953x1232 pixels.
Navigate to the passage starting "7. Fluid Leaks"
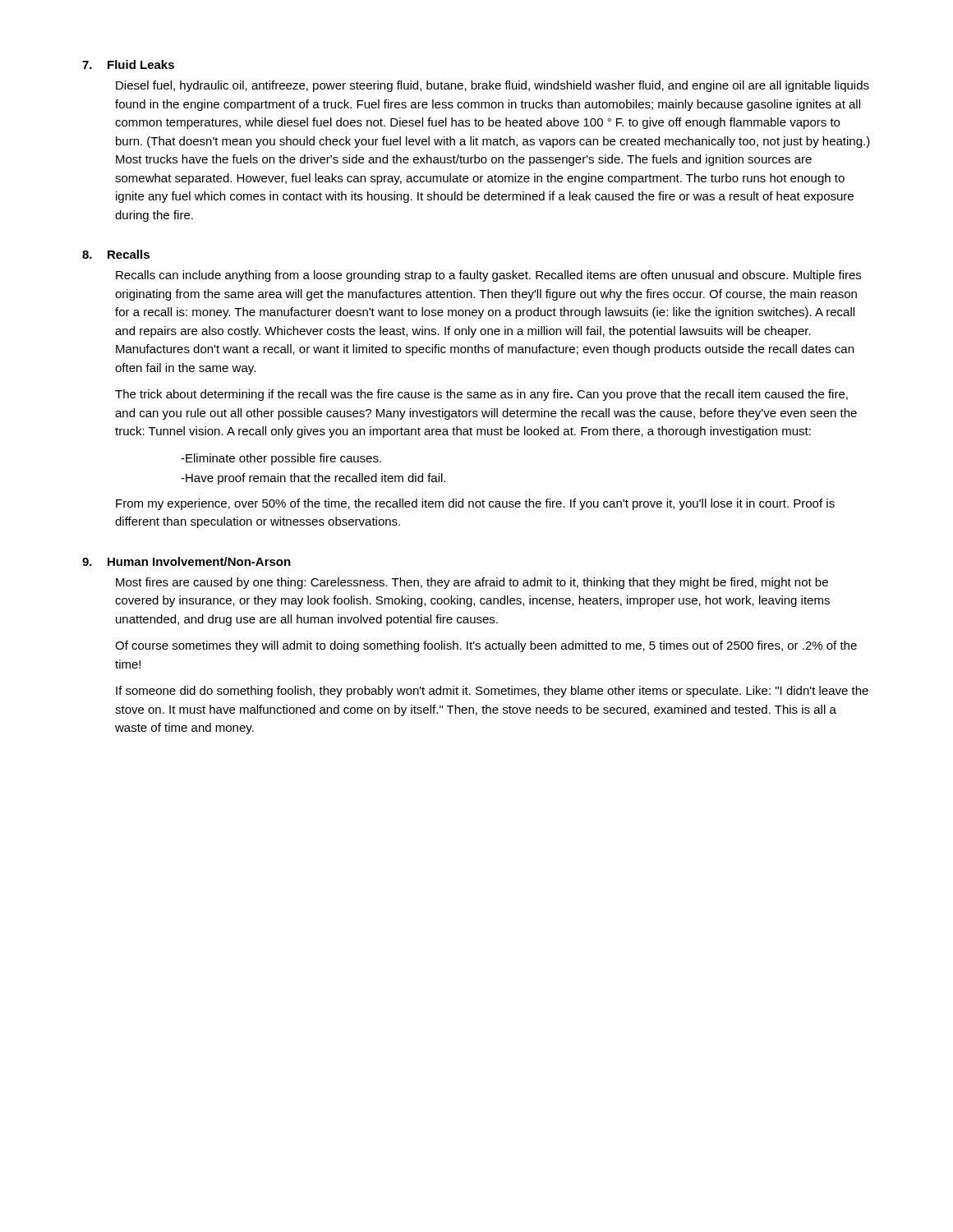point(128,64)
